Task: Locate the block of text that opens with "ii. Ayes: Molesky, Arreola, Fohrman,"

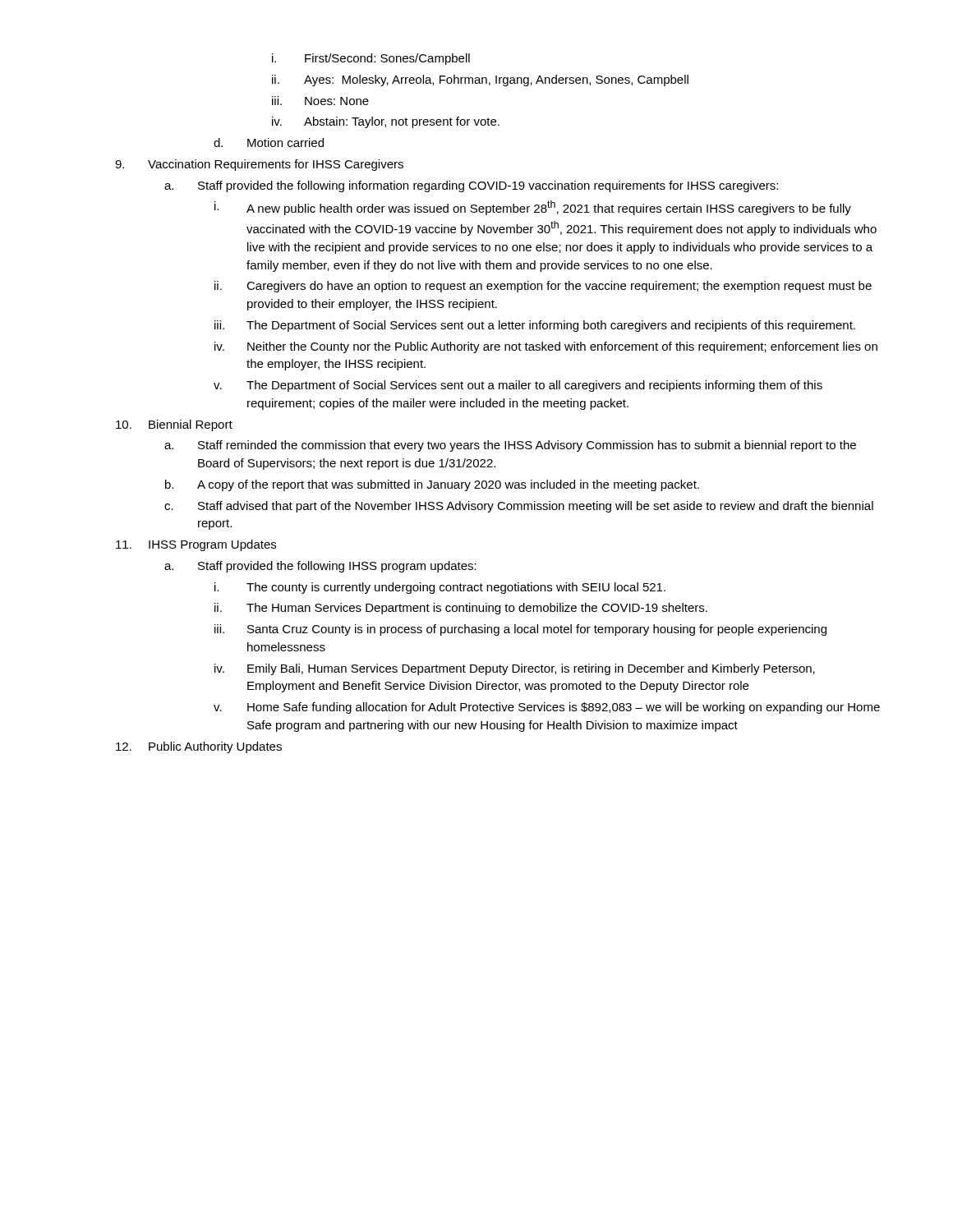Action: 579,79
